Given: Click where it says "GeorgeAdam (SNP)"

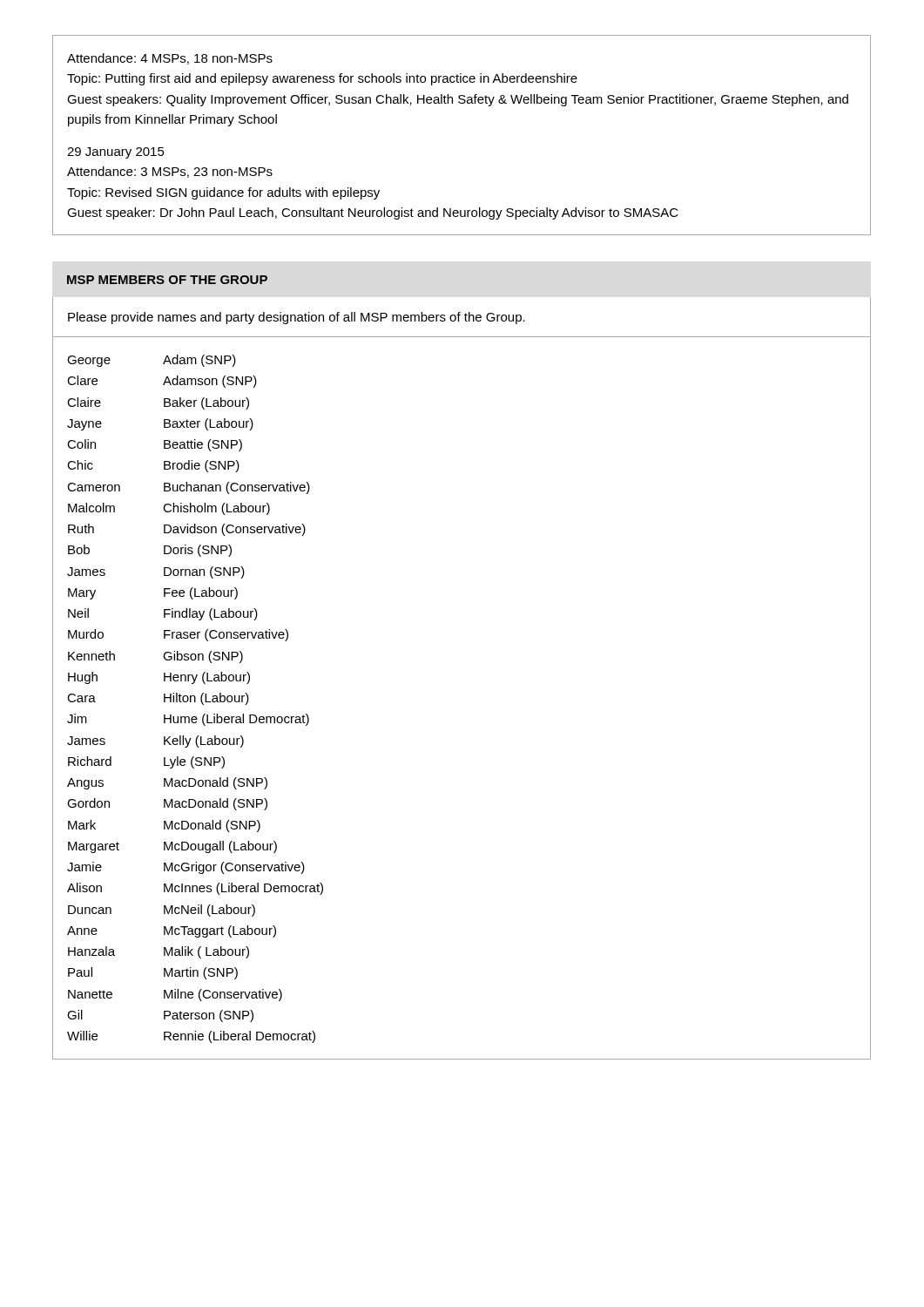Looking at the screenshot, I should tap(84, 360).
